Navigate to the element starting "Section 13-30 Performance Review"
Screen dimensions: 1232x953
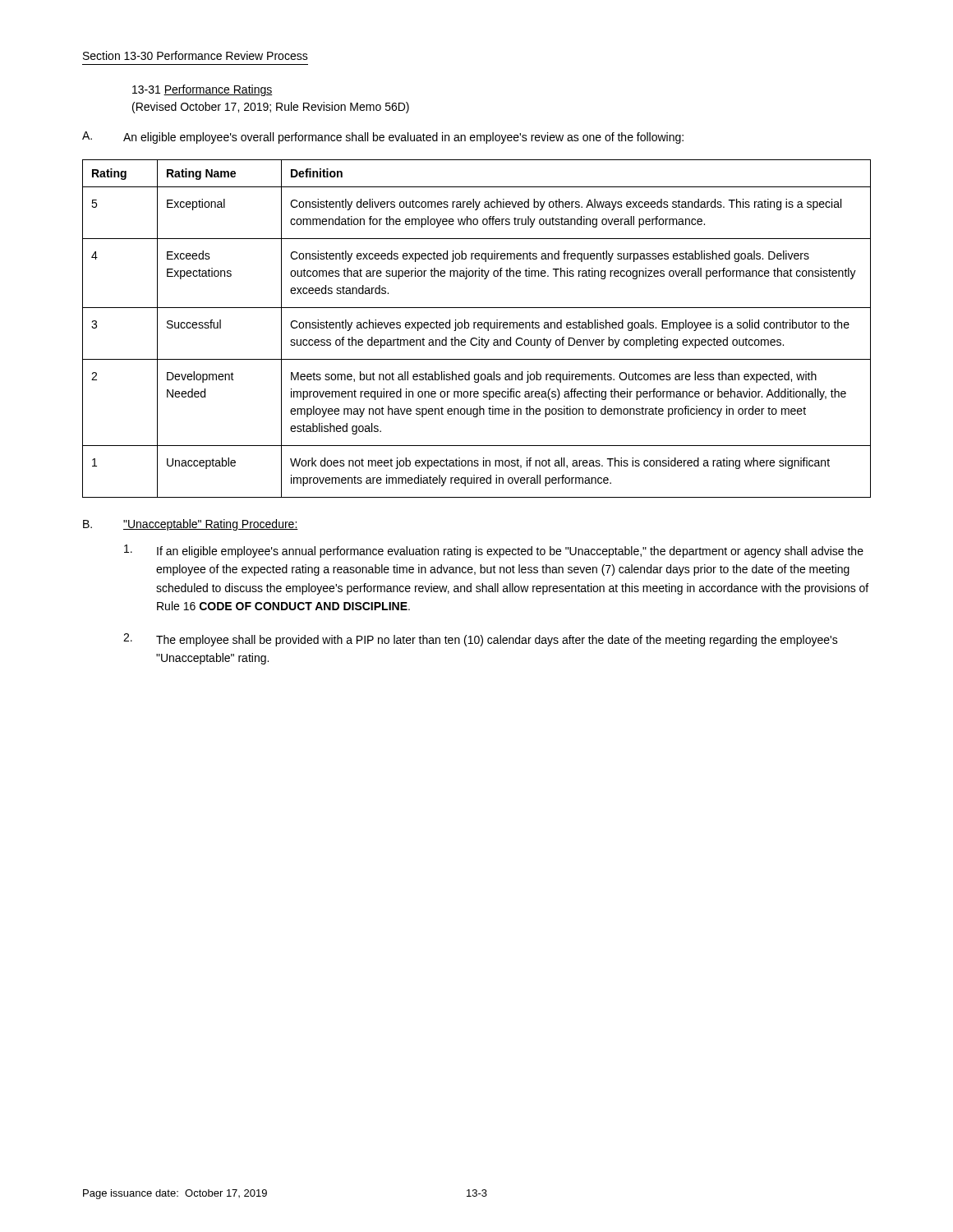(x=195, y=56)
